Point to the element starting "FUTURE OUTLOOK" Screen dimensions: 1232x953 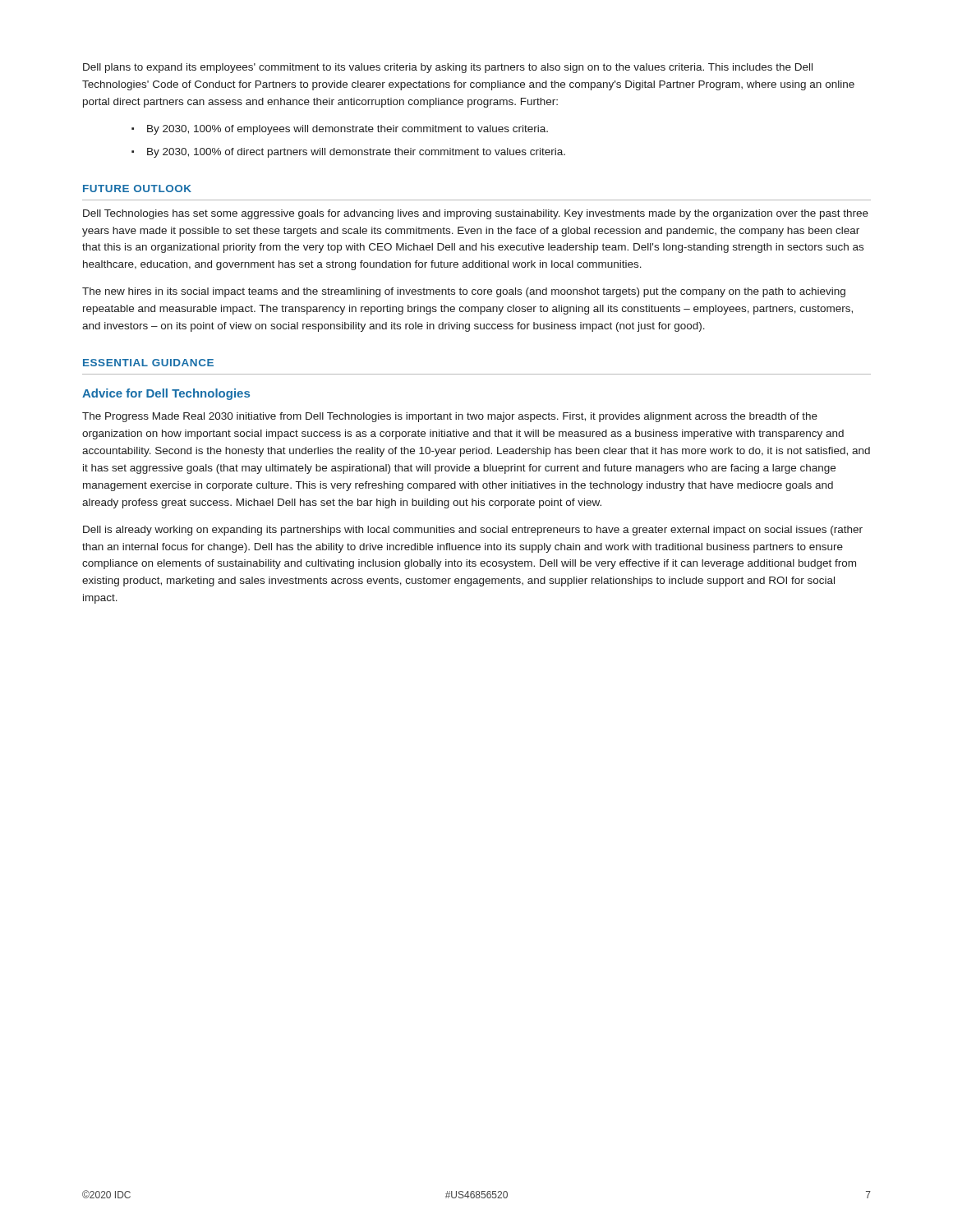pyautogui.click(x=137, y=188)
